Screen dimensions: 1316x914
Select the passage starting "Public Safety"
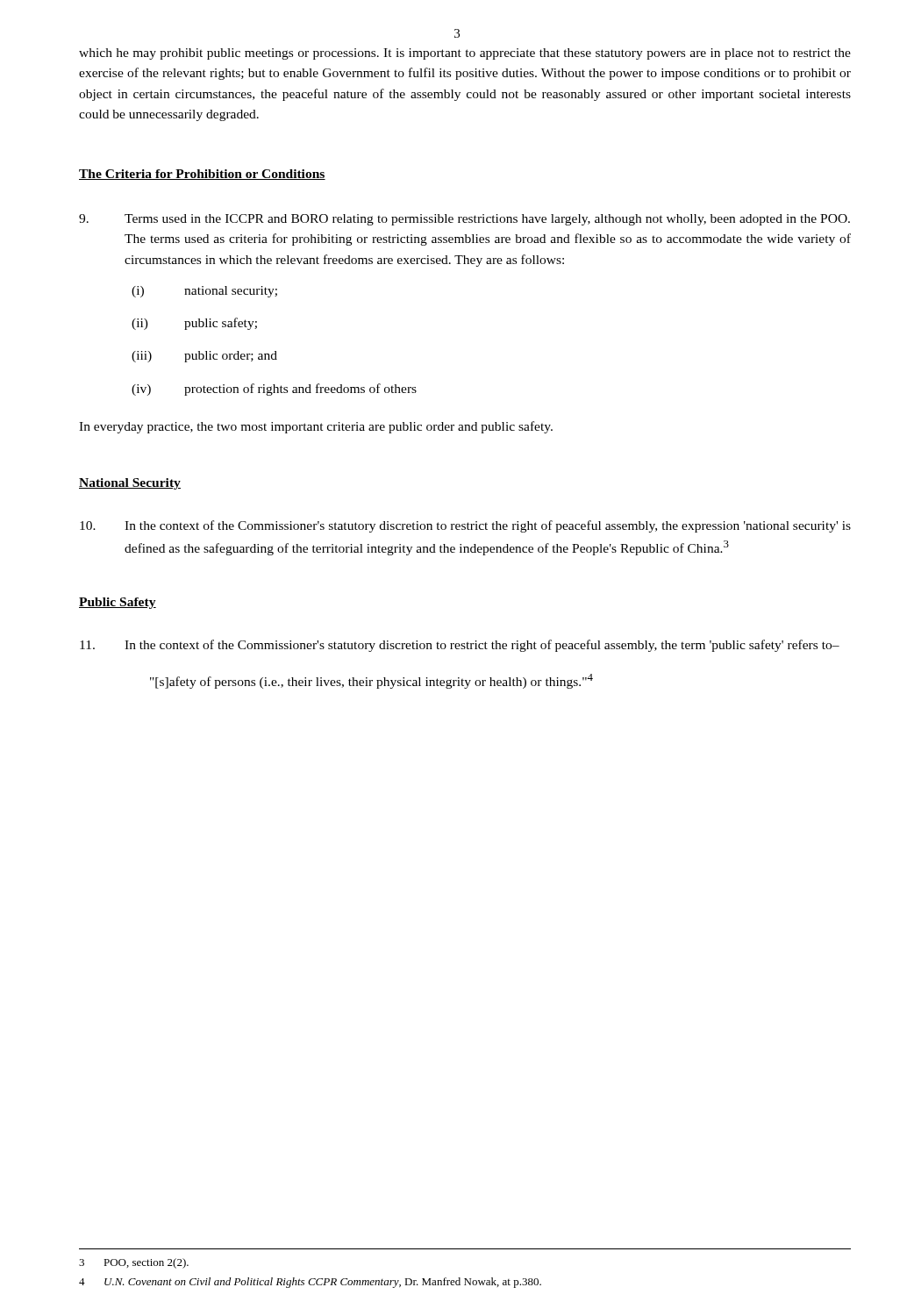click(117, 602)
